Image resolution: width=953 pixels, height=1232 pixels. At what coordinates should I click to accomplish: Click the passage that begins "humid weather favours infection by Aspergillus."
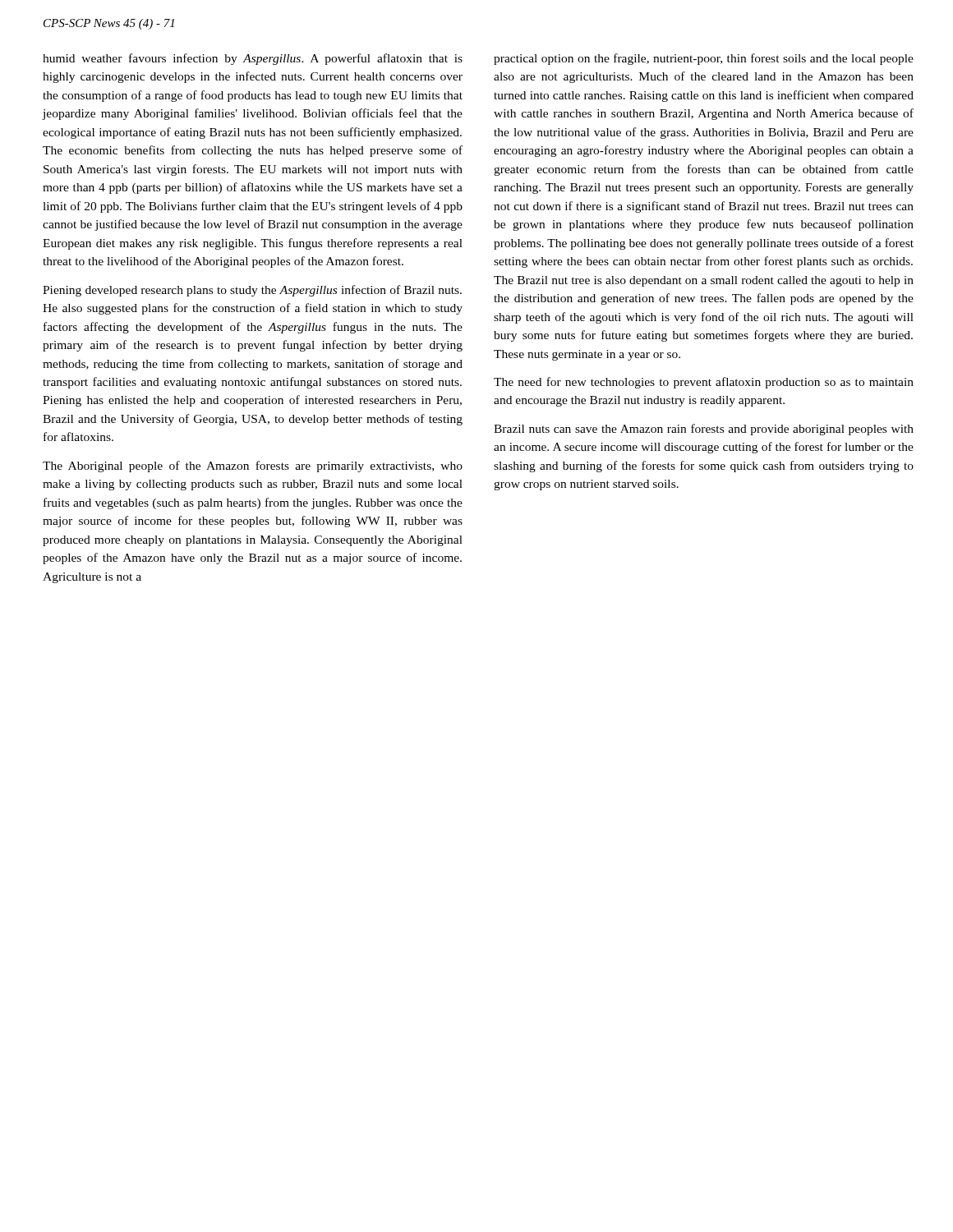pos(253,160)
